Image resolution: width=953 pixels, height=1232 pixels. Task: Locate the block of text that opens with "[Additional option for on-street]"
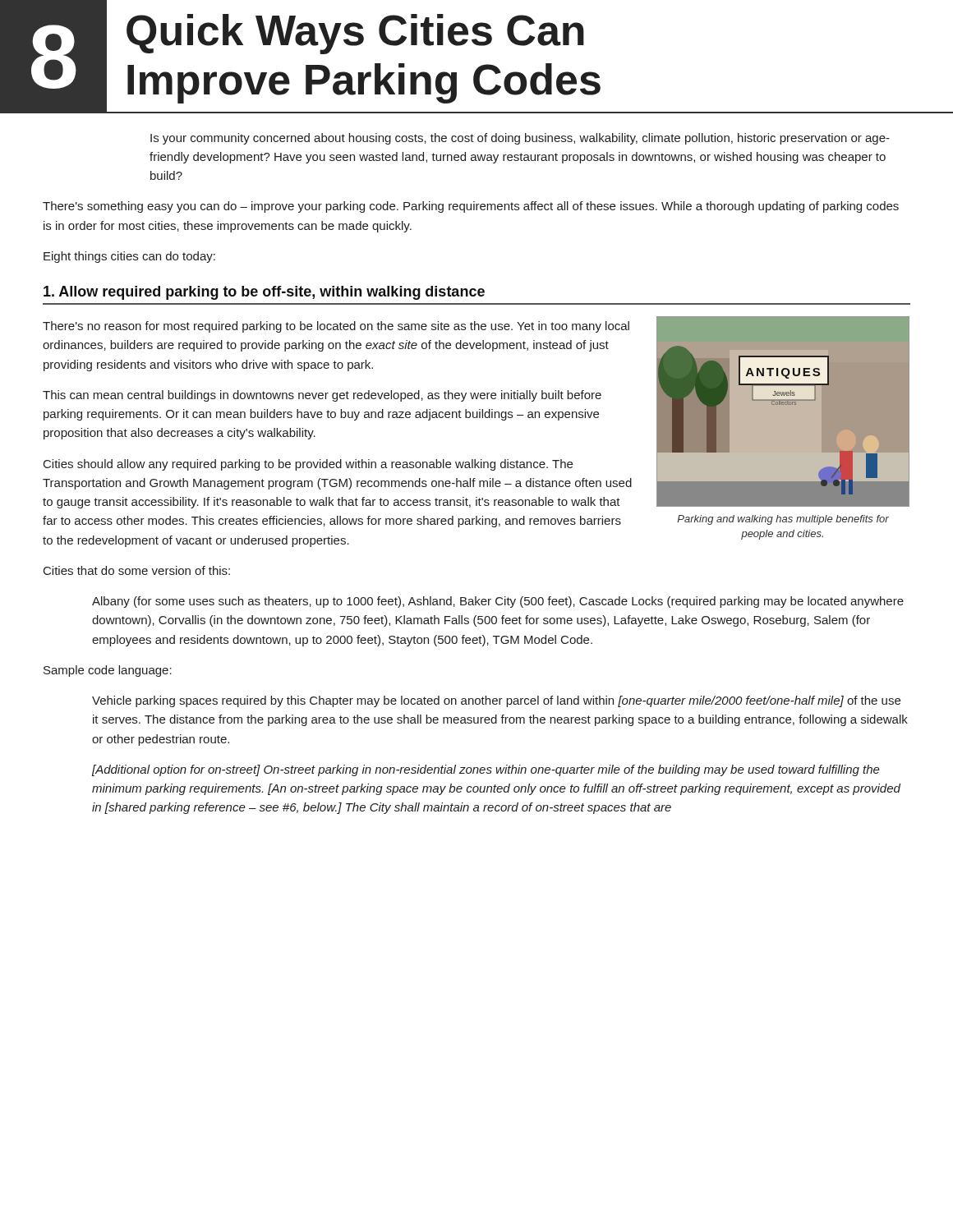click(x=496, y=788)
